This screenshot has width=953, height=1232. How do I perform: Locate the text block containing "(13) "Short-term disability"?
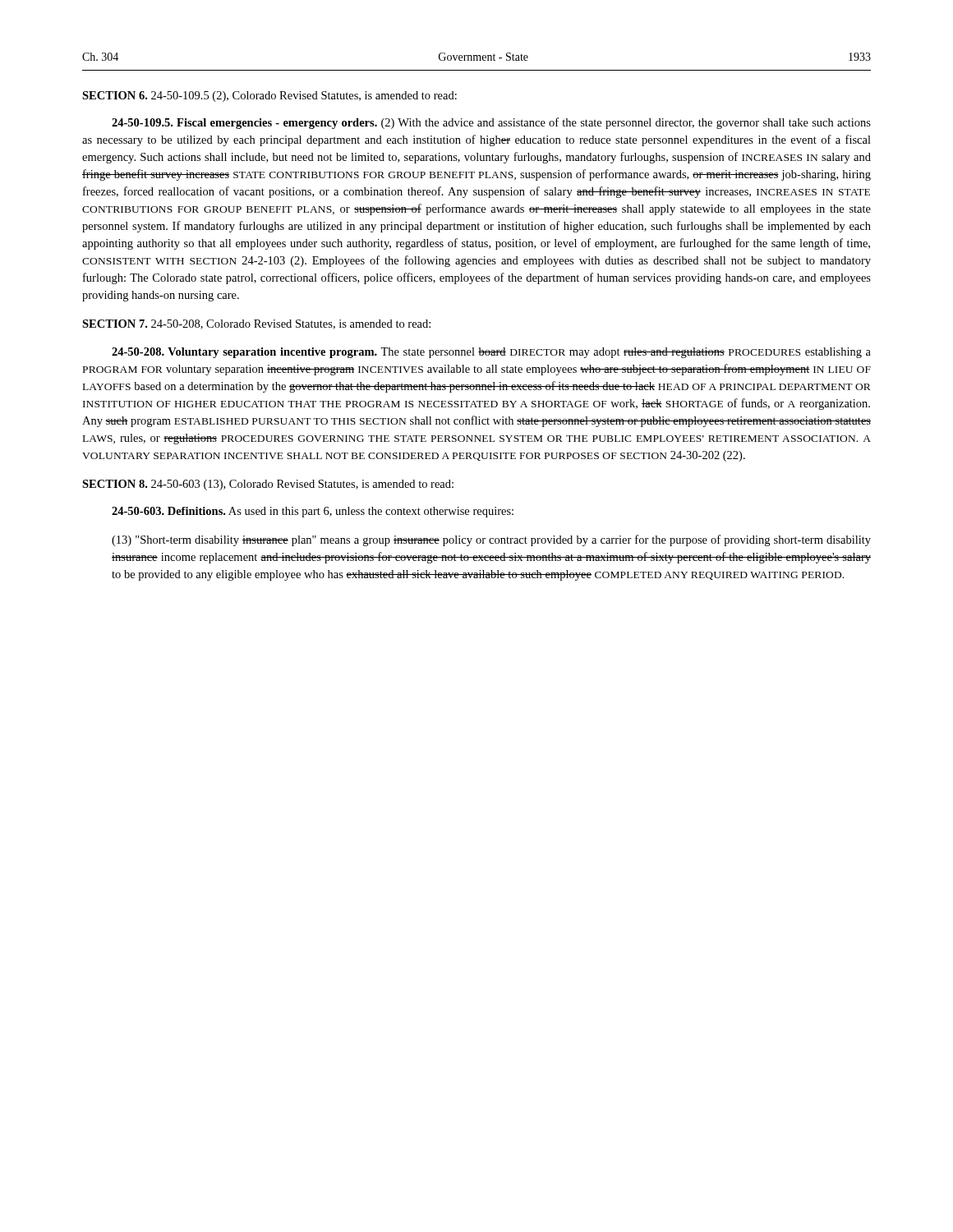(x=491, y=557)
